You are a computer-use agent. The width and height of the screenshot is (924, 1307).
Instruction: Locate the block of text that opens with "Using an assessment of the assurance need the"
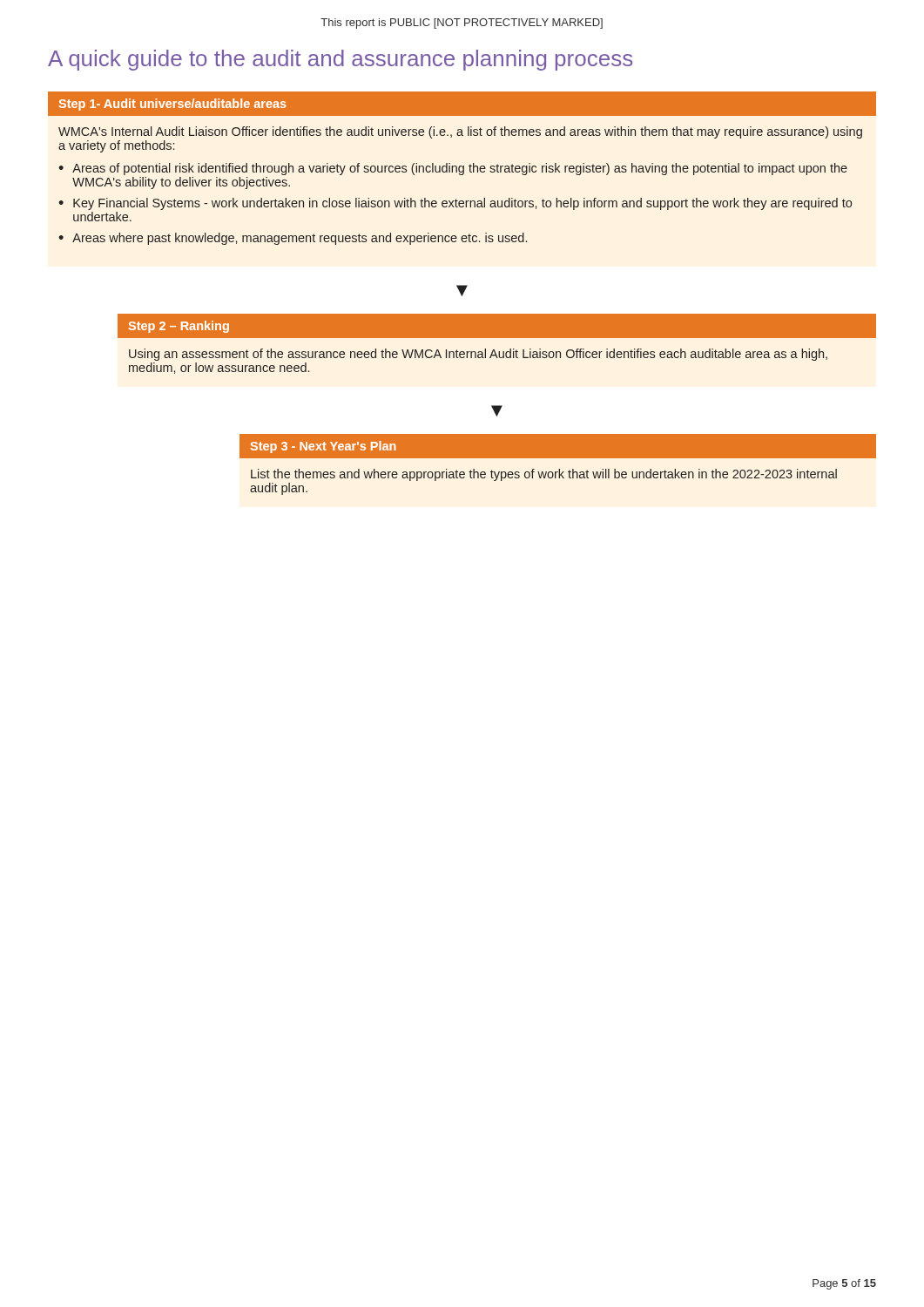478,361
